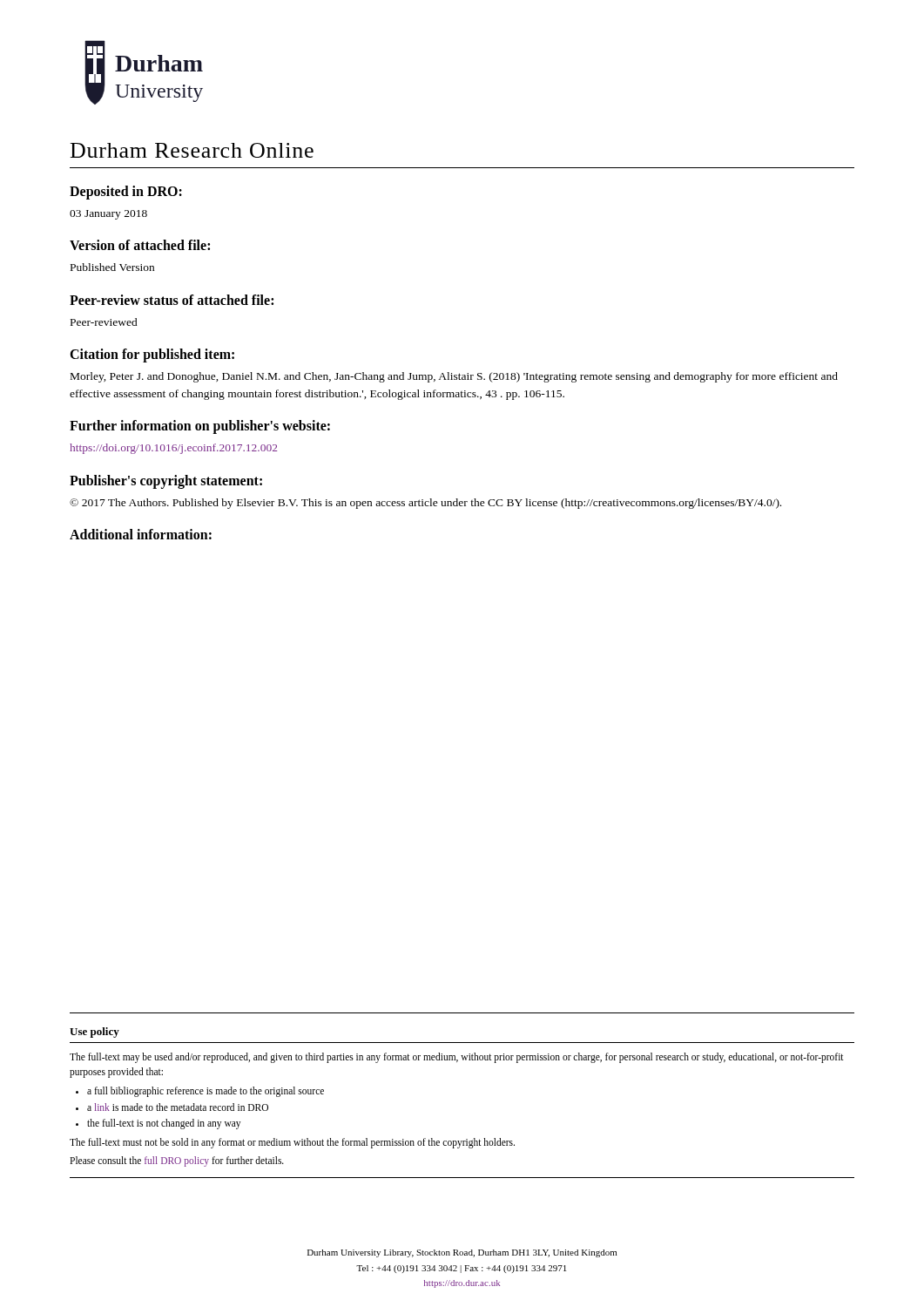
Task: Find "Use policy" on this page
Action: click(462, 1032)
